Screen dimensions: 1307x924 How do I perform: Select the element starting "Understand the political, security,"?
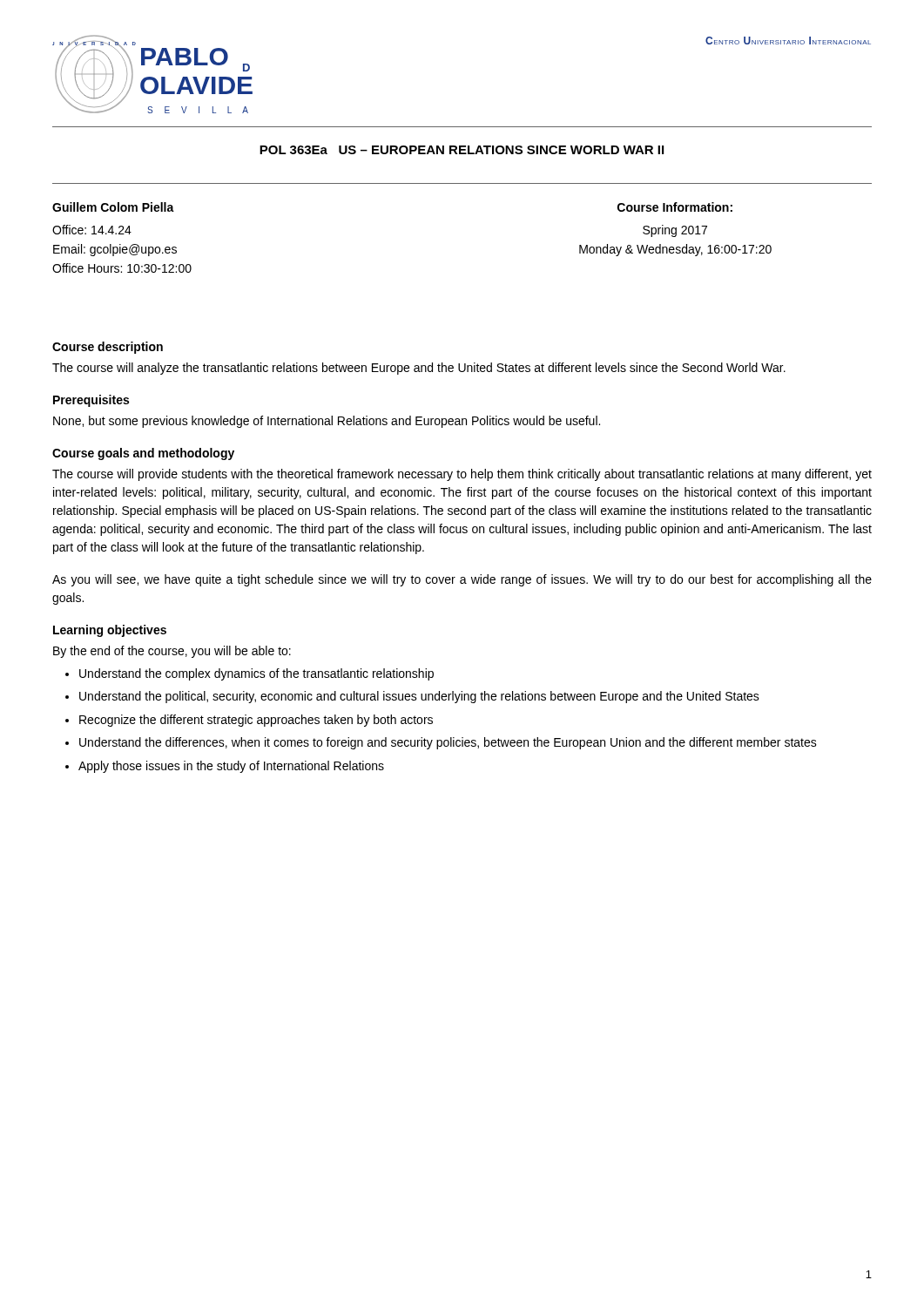419,697
